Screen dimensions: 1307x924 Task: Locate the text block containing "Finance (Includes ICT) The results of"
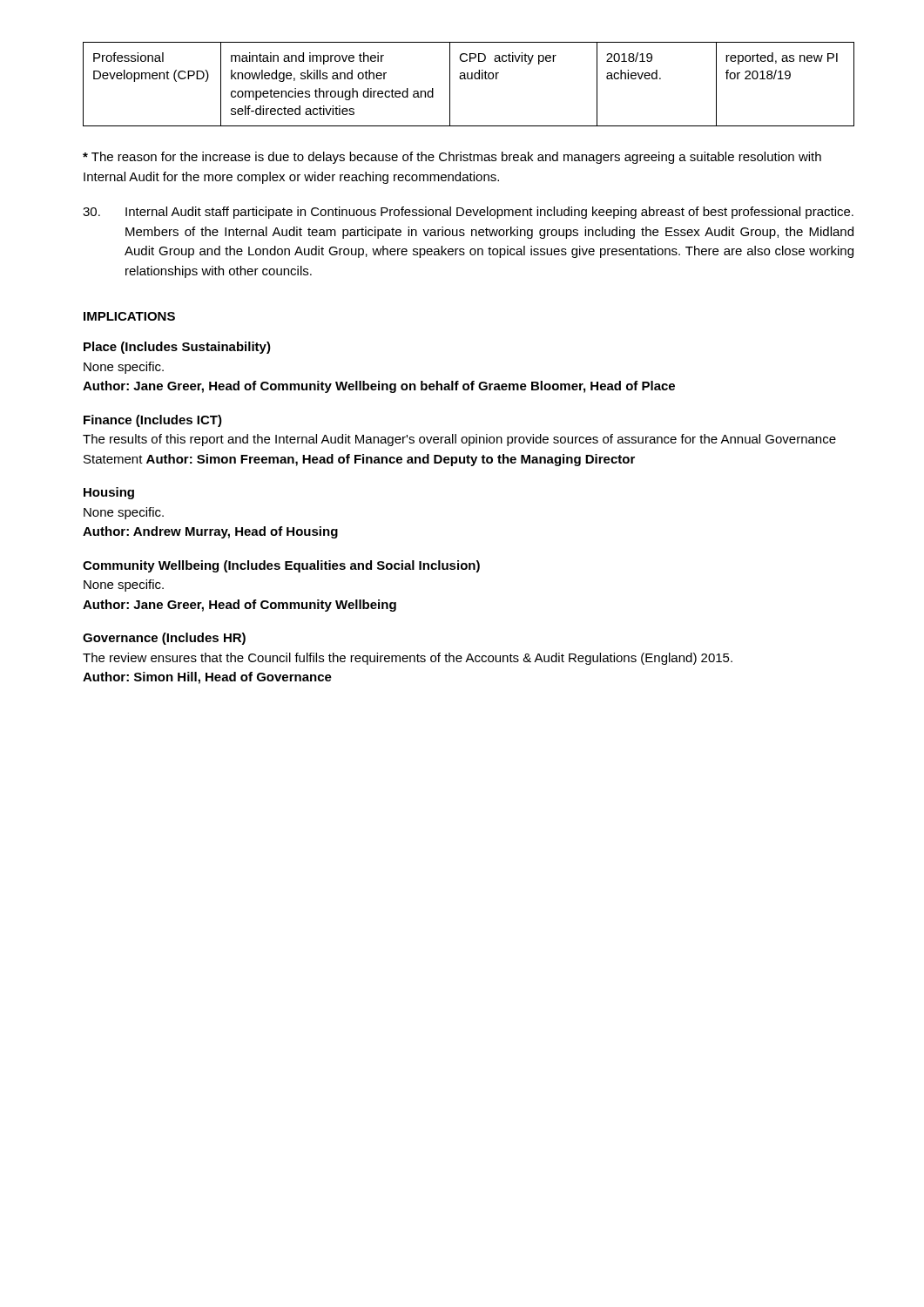click(x=469, y=439)
